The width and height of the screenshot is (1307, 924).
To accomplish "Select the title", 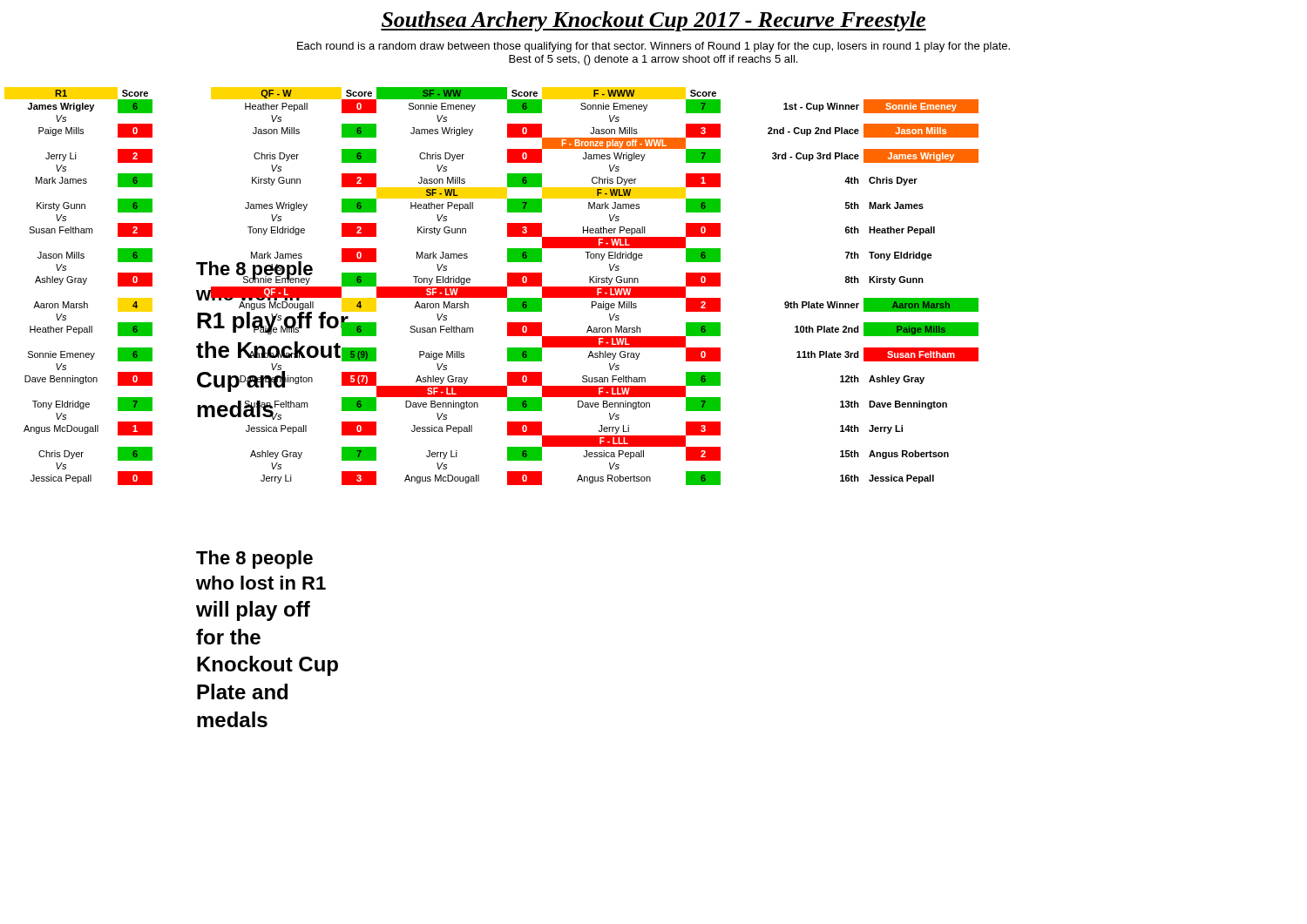I will 654,20.
